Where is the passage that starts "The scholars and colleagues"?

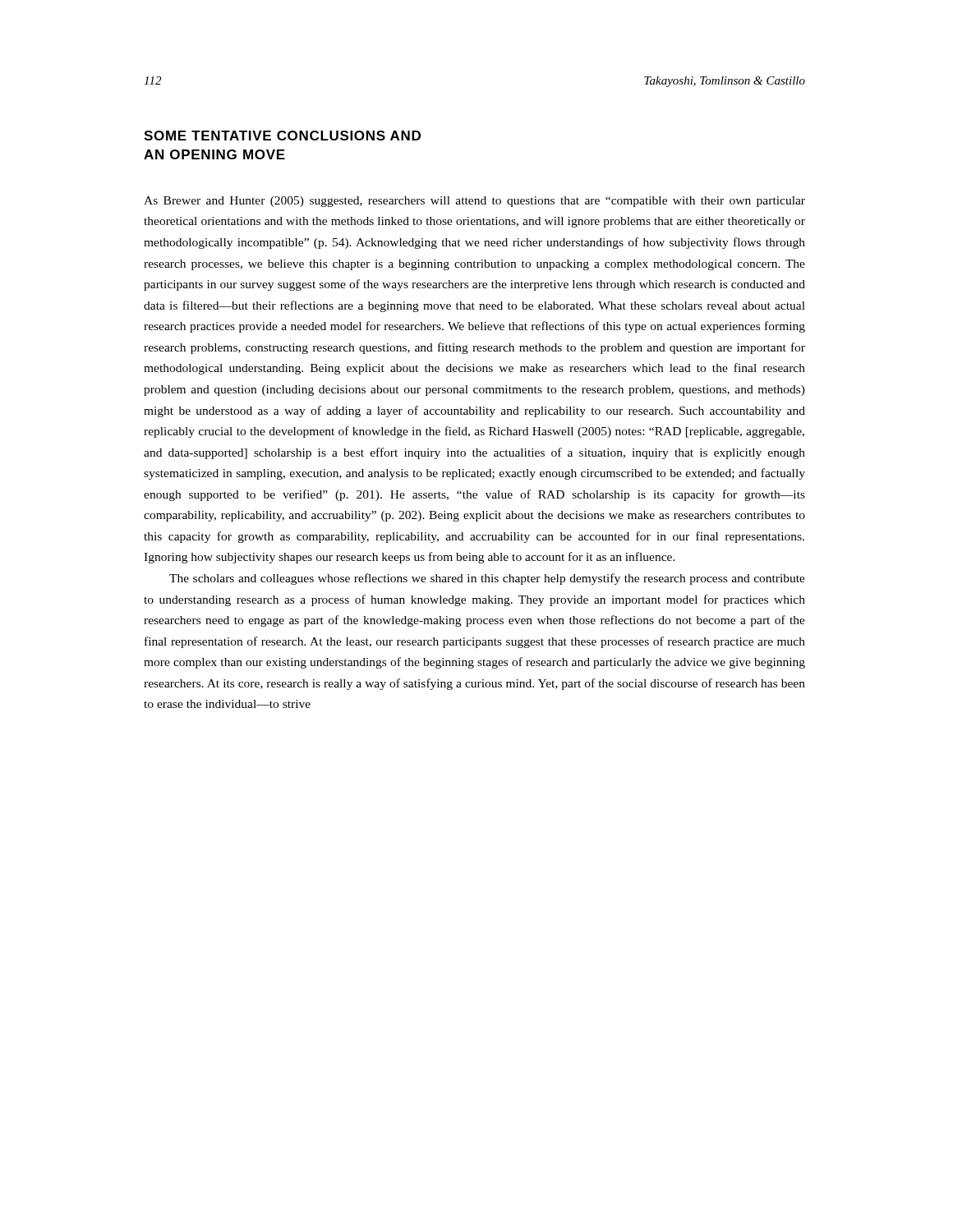(474, 641)
